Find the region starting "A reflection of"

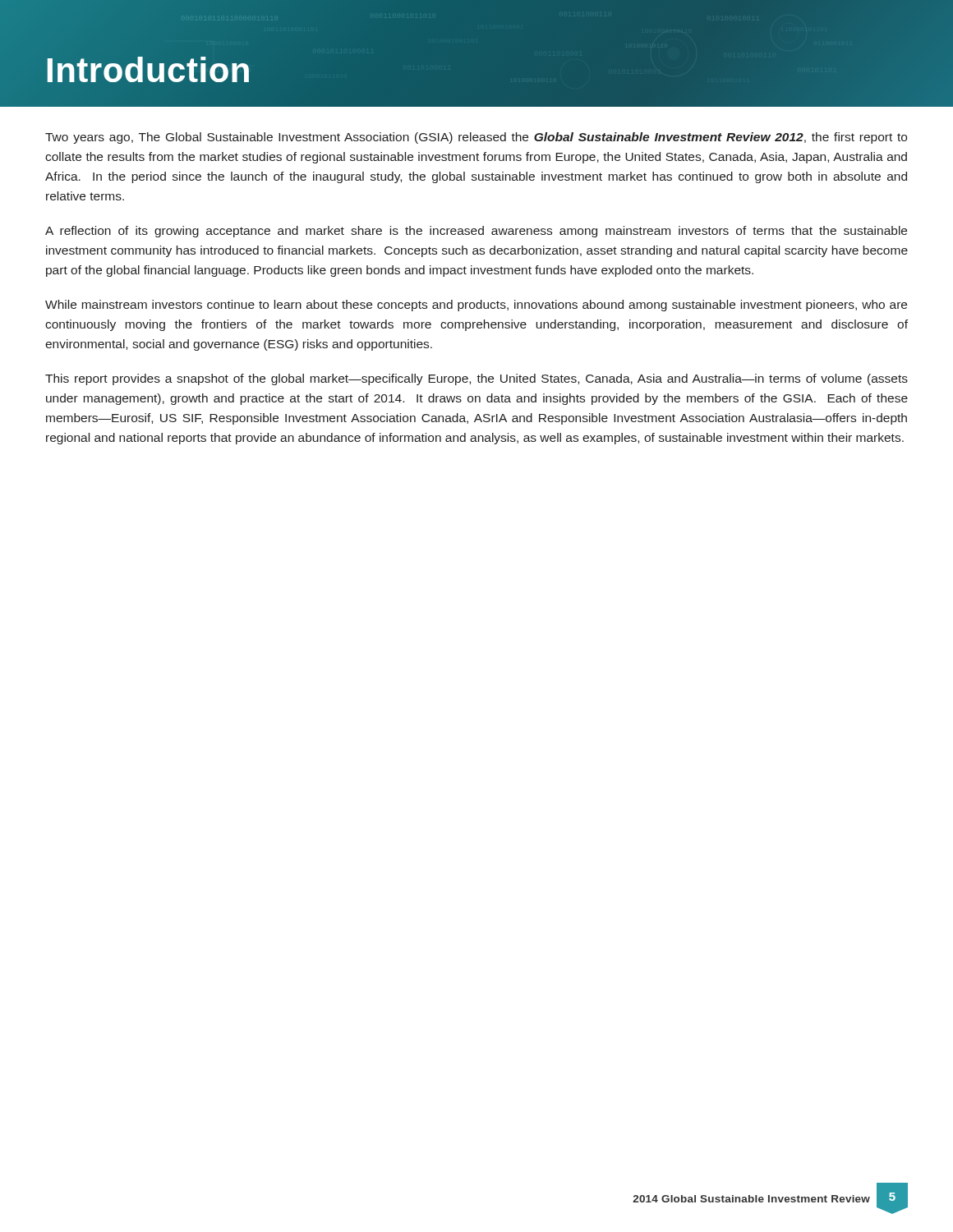point(476,250)
